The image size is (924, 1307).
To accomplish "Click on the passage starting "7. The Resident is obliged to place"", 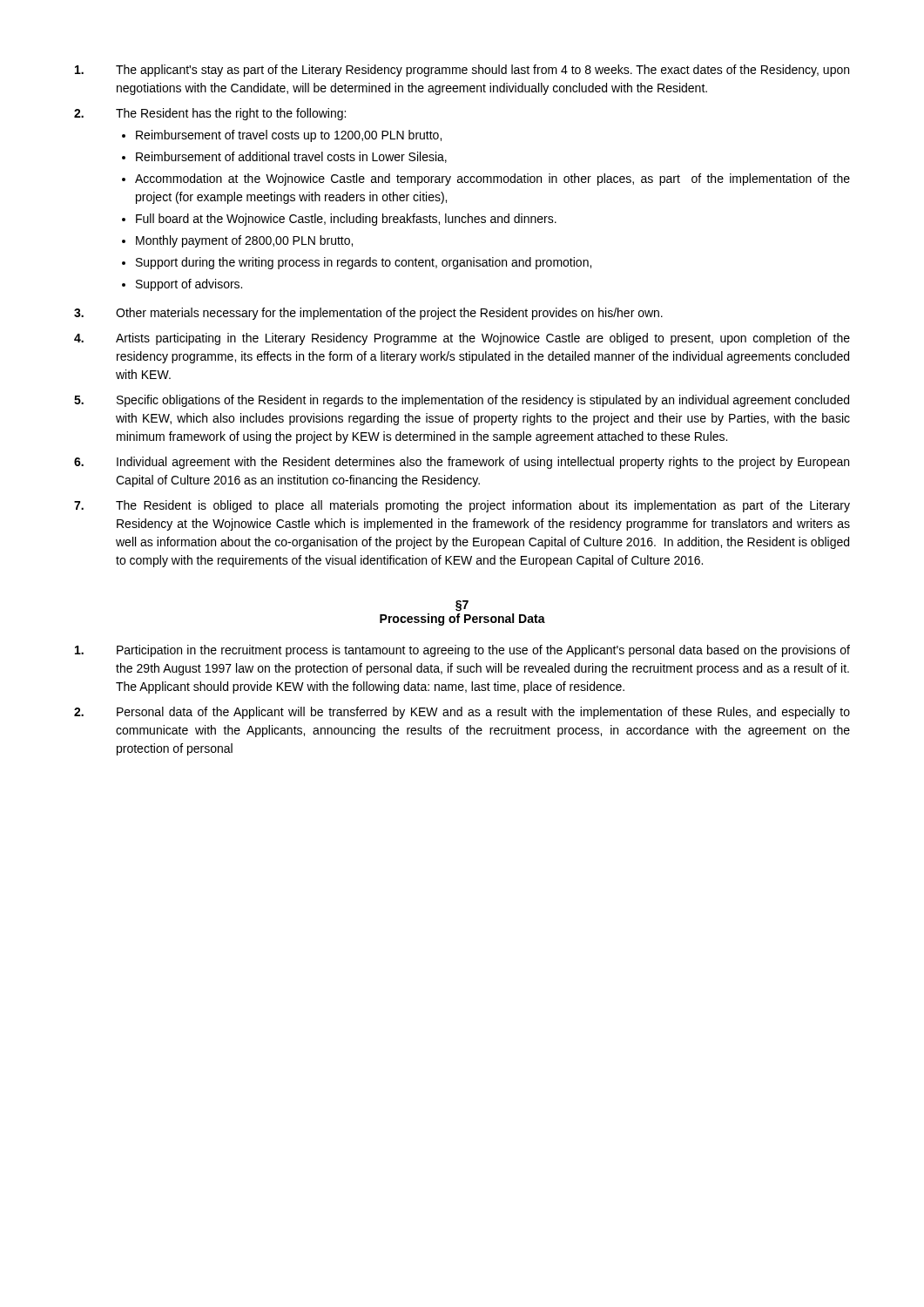I will point(462,533).
